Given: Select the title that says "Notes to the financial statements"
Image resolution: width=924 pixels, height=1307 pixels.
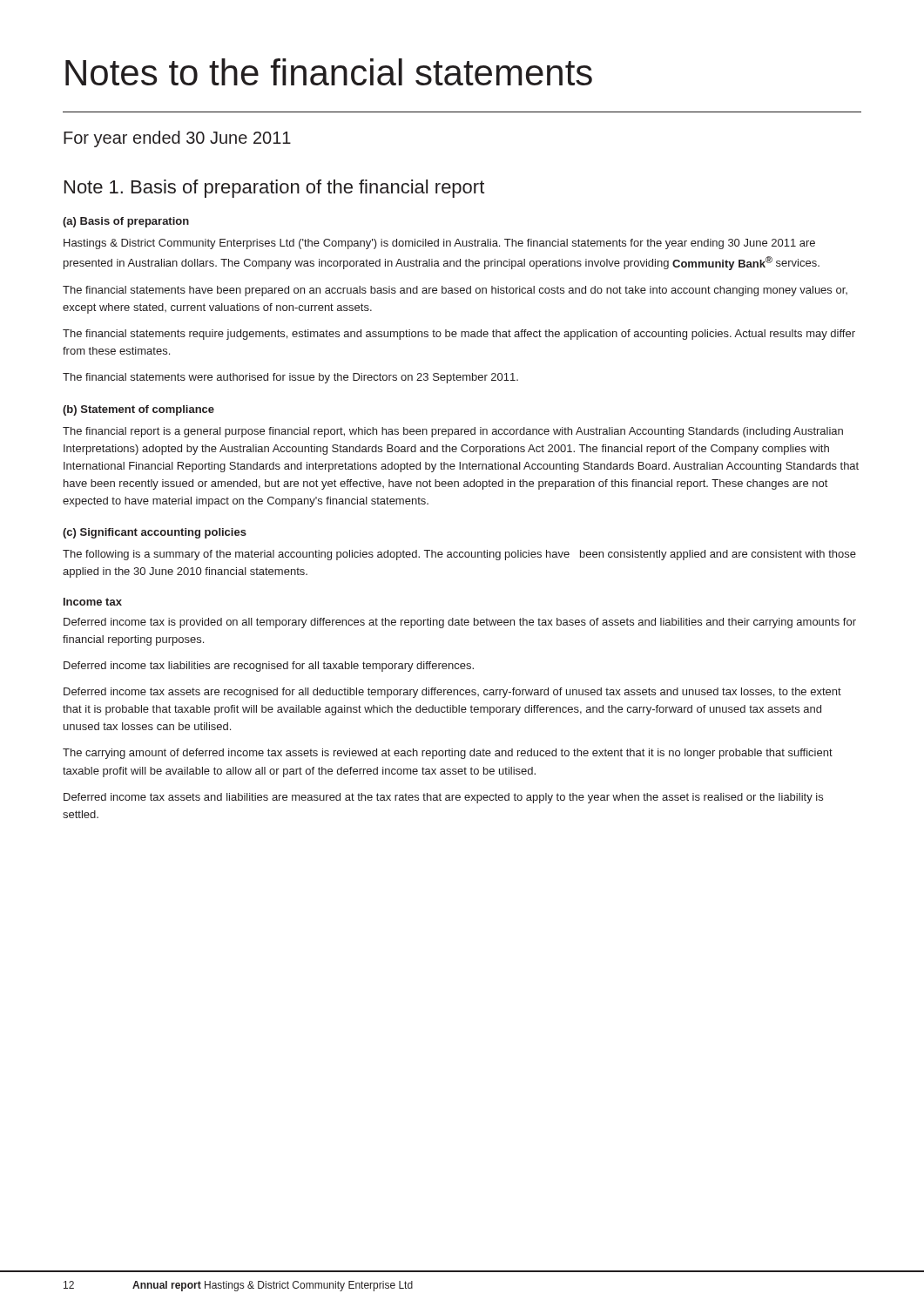Looking at the screenshot, I should tap(462, 73).
